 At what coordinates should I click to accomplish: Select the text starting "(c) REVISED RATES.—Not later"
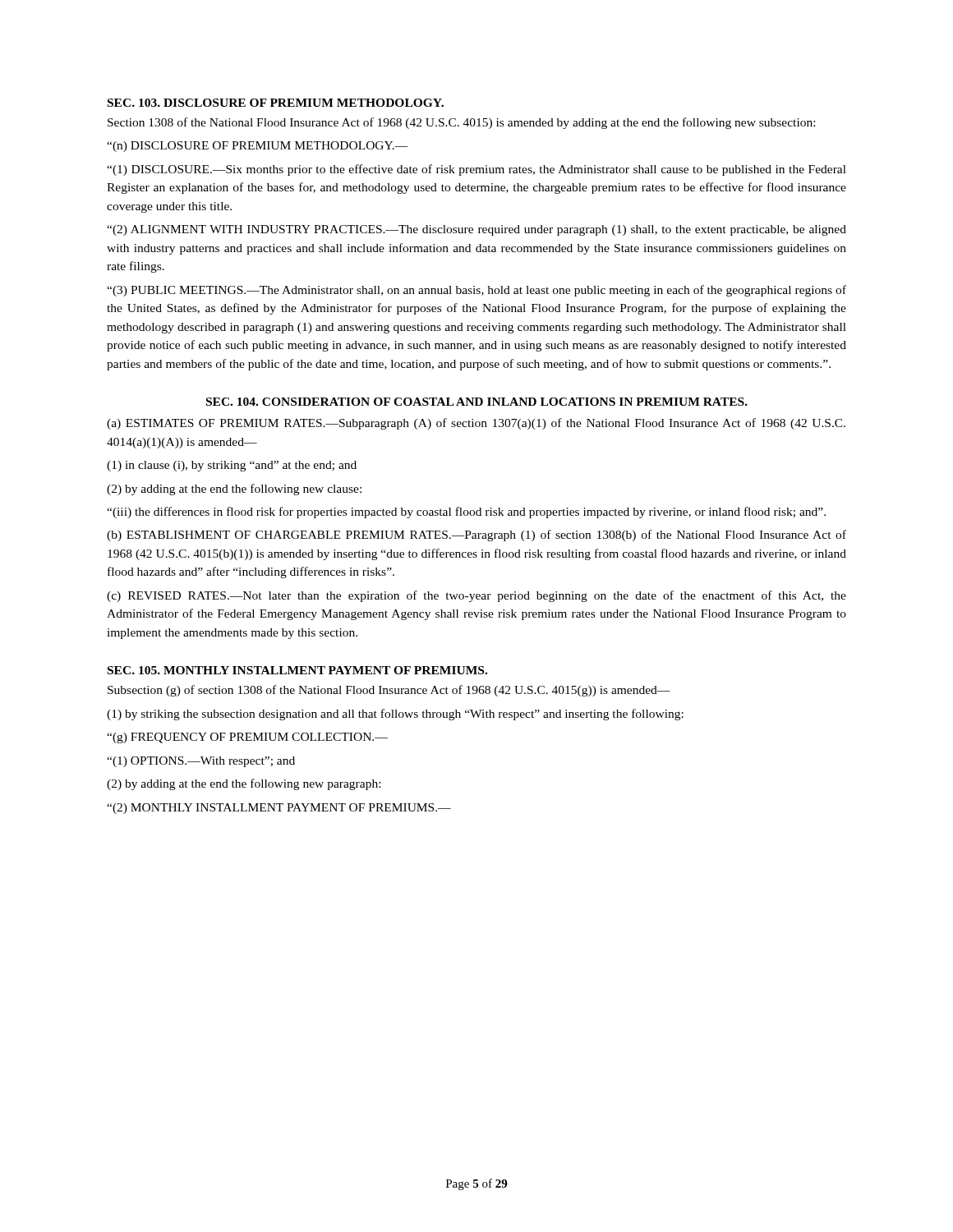point(476,614)
